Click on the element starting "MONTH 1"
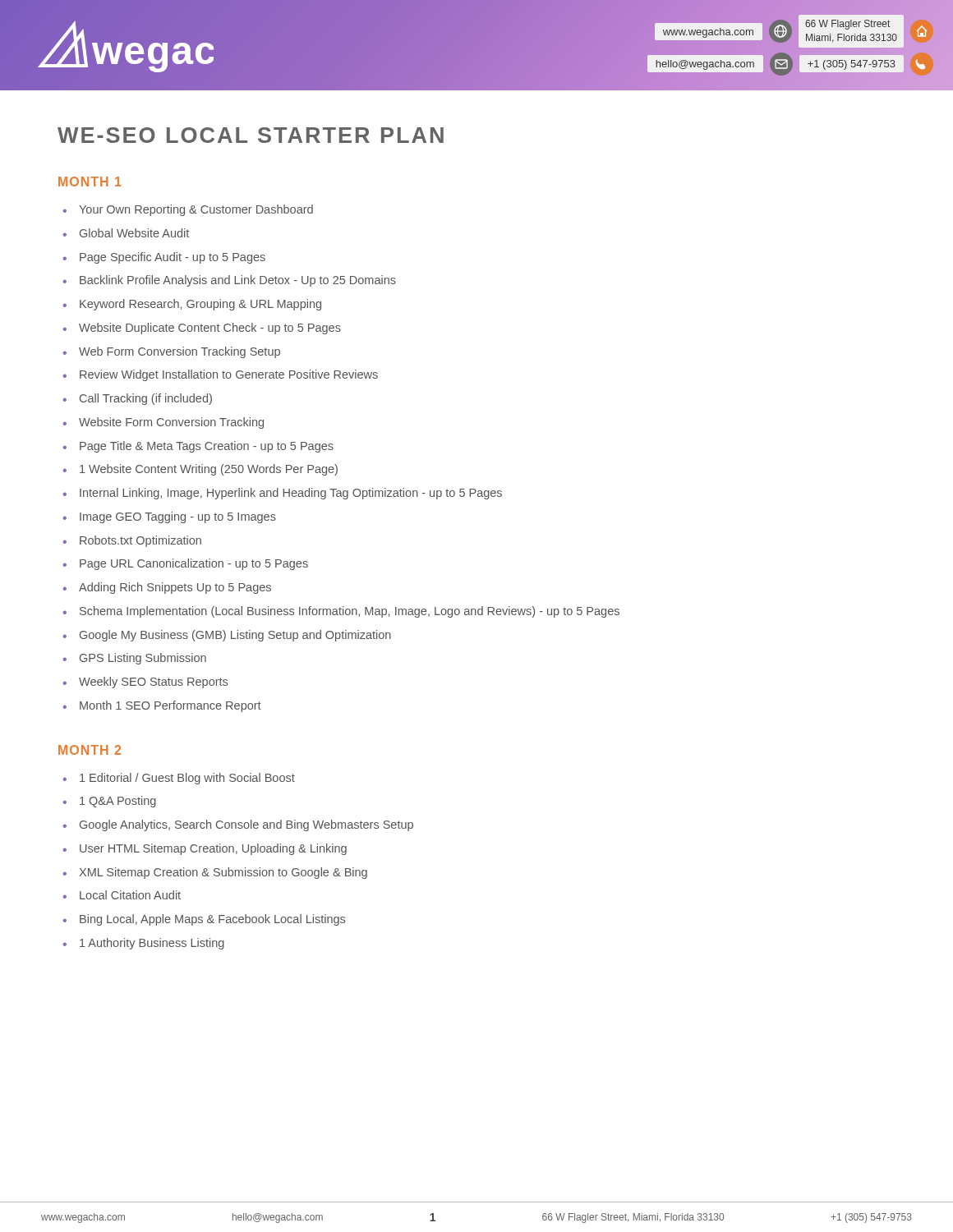Screen dimensions: 1232x953 tap(90, 182)
